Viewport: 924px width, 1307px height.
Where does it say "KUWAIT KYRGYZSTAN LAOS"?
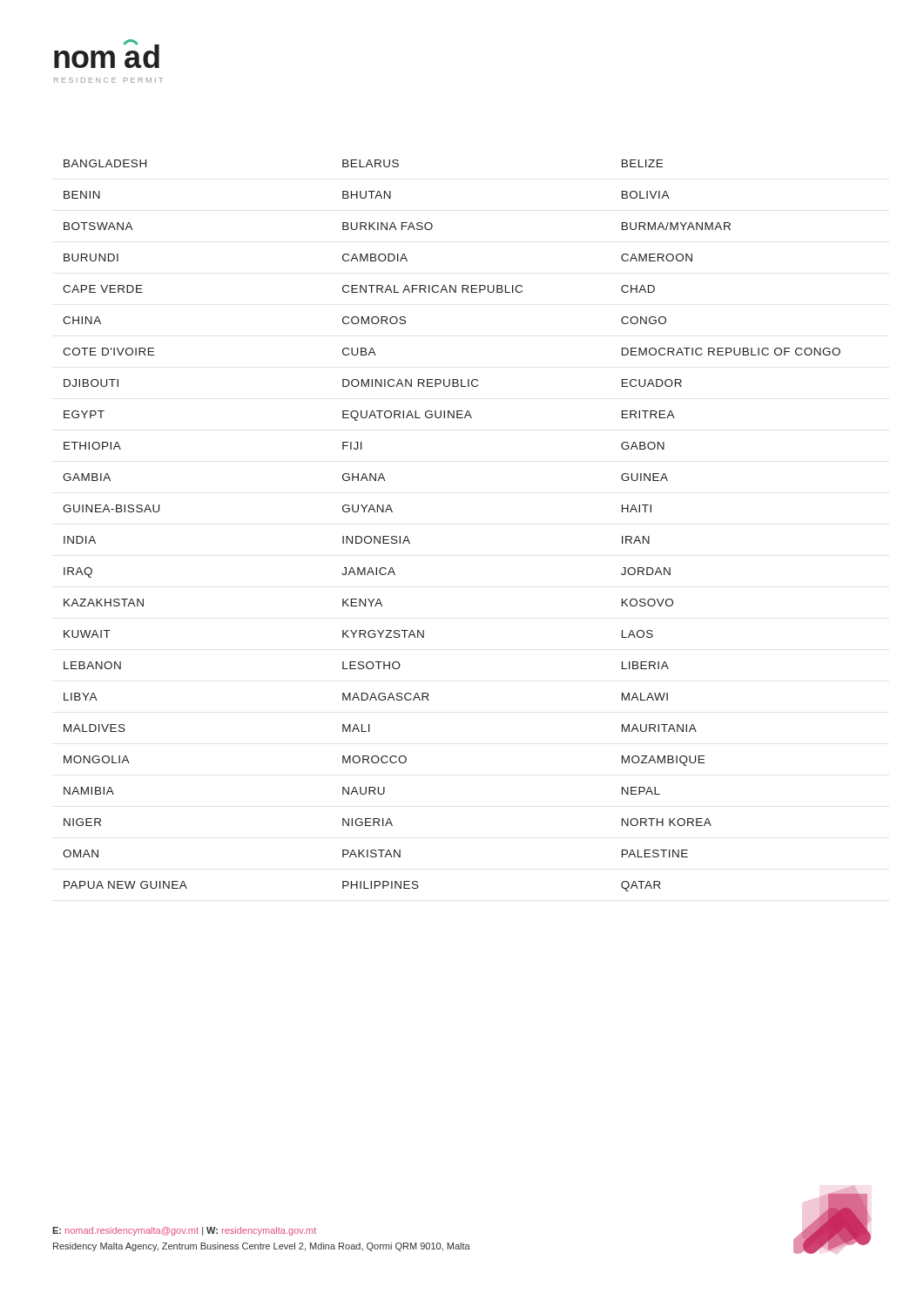(x=358, y=634)
